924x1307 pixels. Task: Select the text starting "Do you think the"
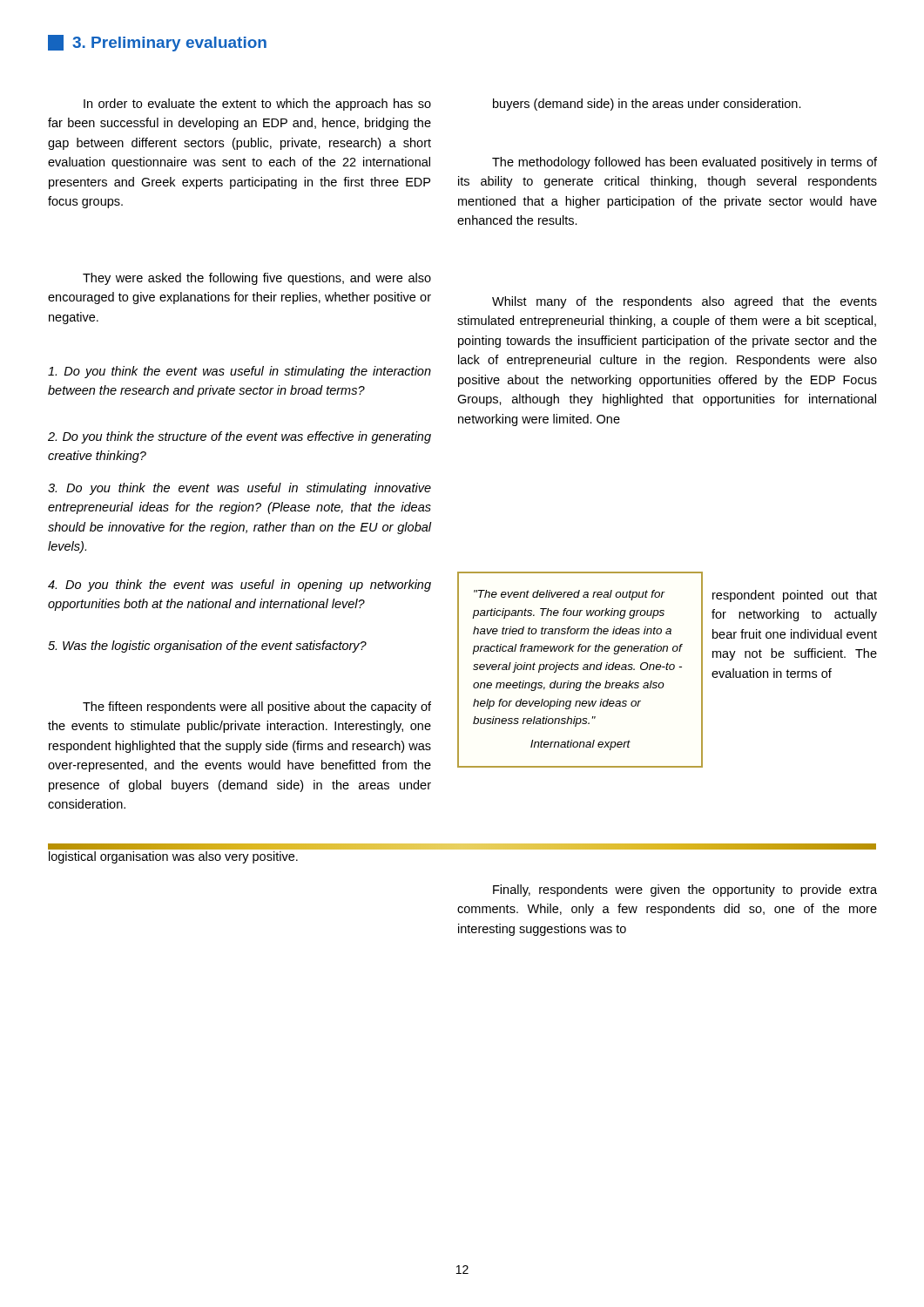click(x=239, y=381)
